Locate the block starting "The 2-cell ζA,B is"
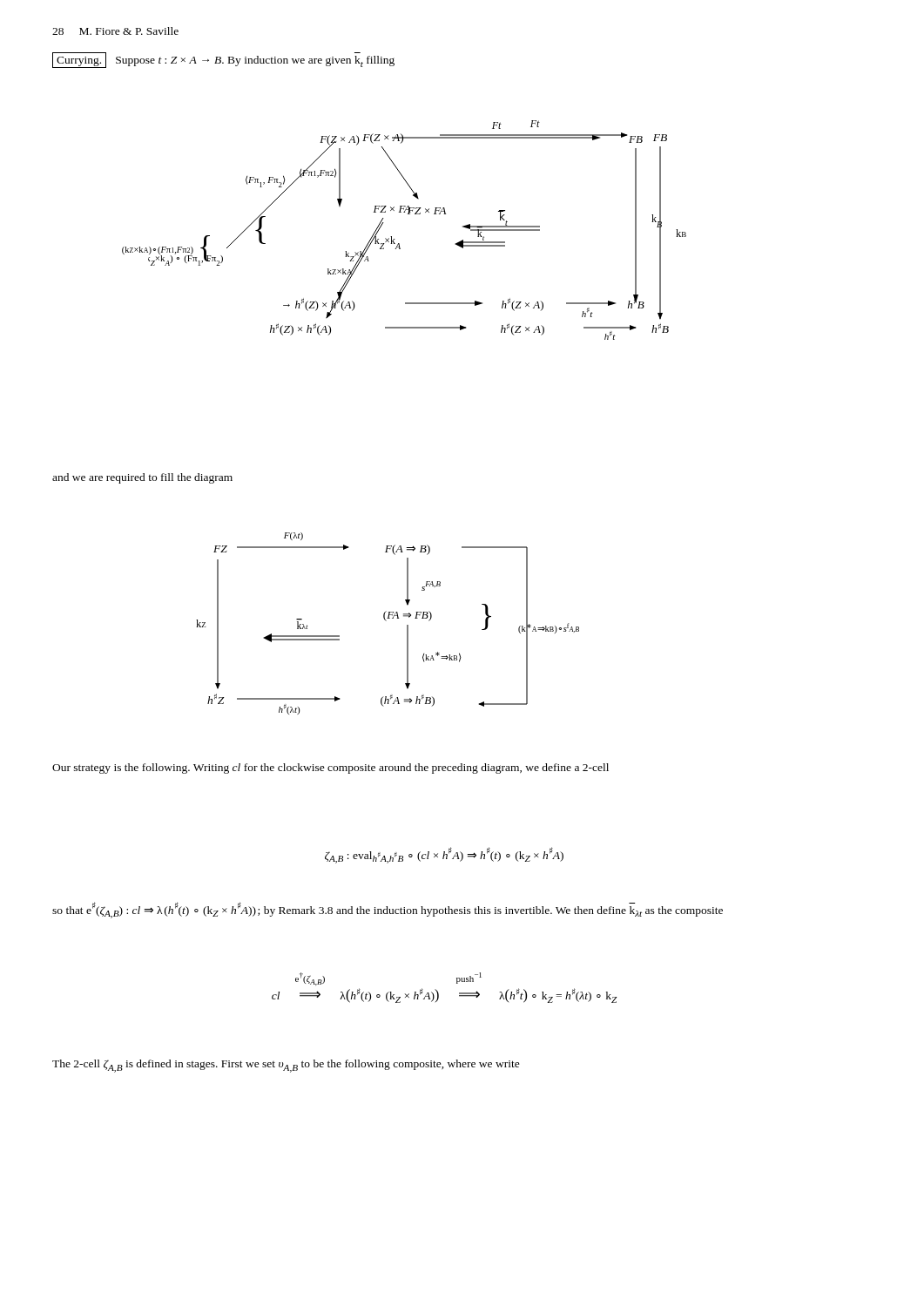Screen dimensions: 1307x924 coord(286,1065)
